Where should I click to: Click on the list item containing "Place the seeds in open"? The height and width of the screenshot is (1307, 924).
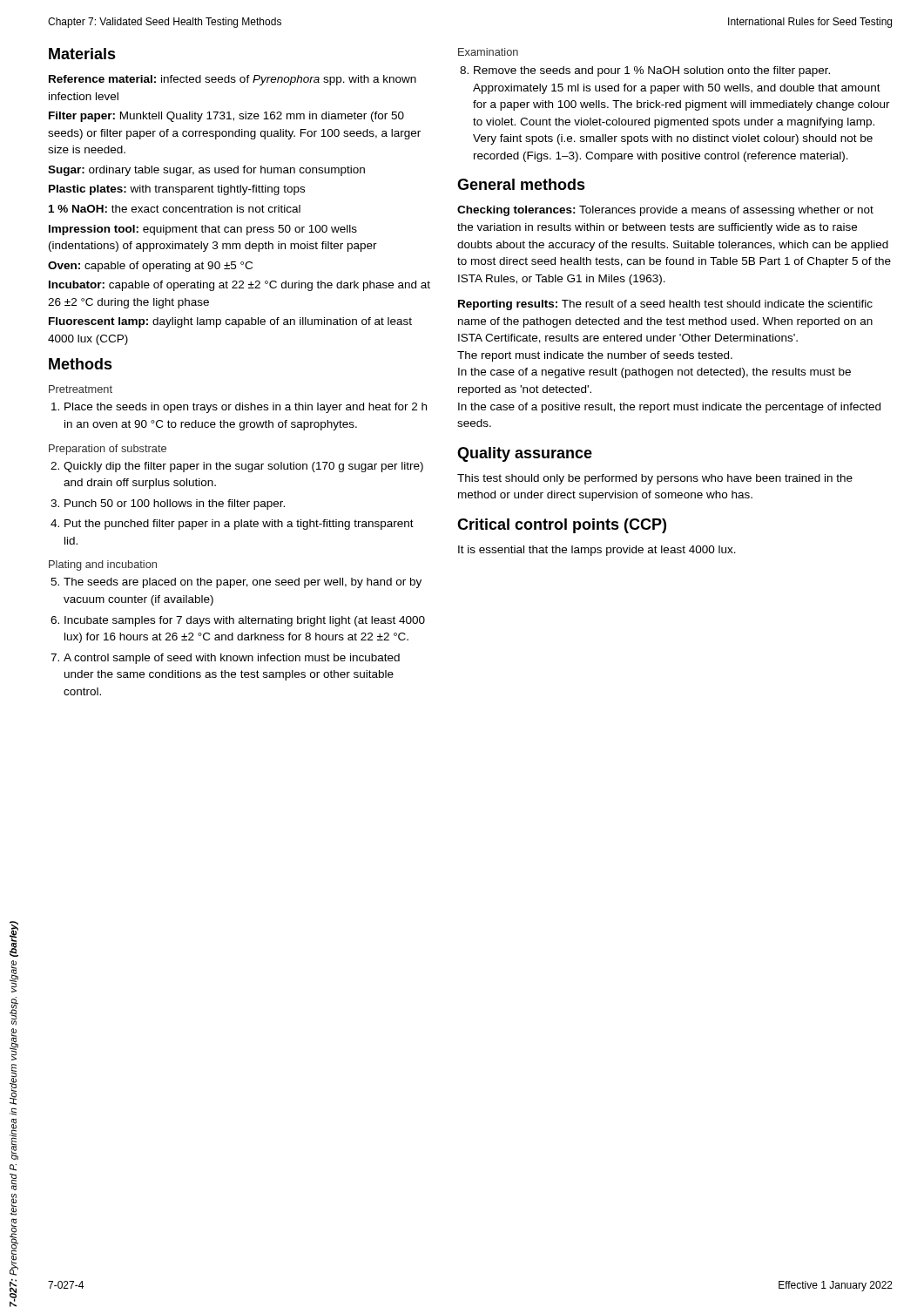click(239, 416)
